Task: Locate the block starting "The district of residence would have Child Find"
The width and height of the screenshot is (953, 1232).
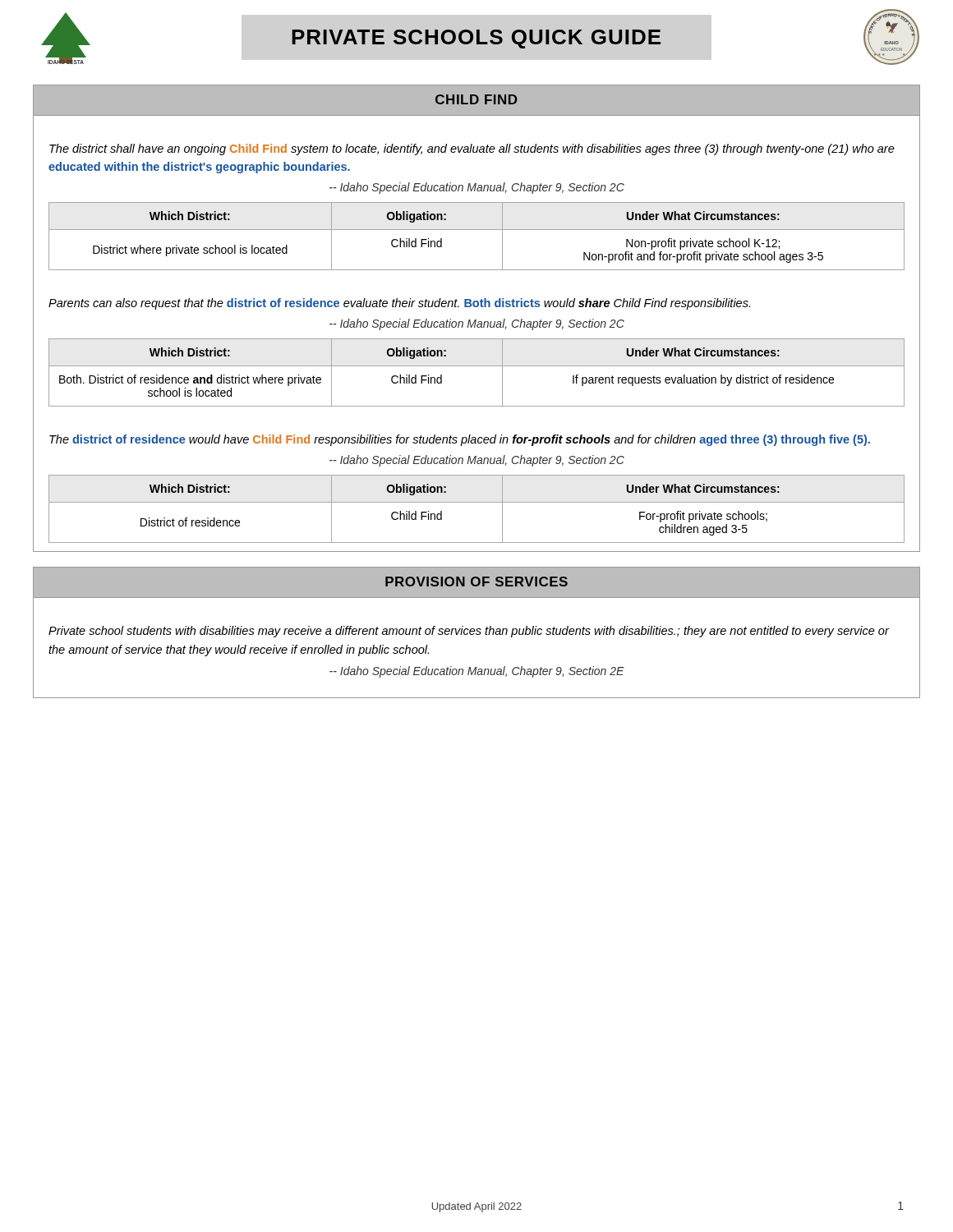Action: [x=460, y=439]
